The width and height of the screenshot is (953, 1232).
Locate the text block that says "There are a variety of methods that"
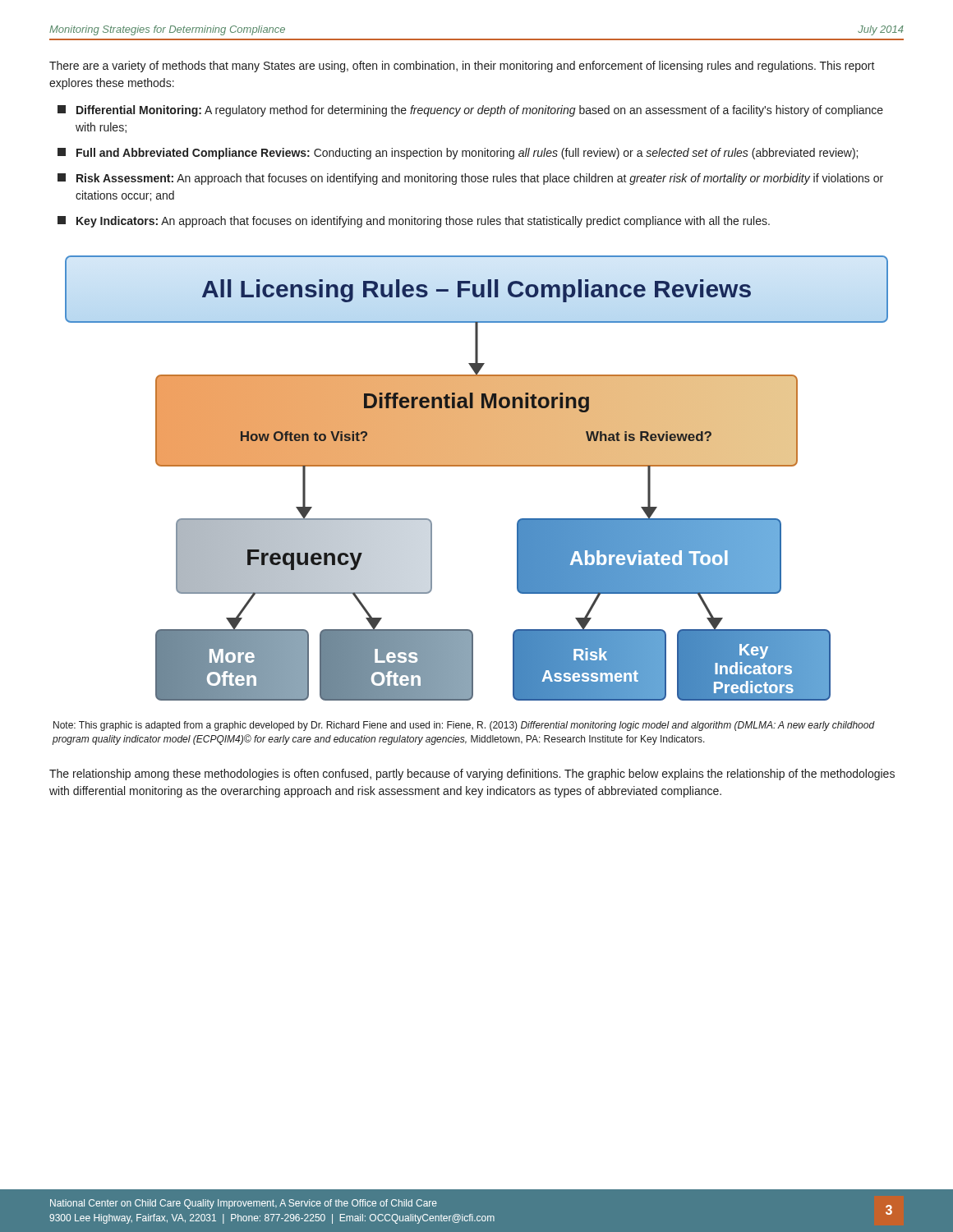[x=462, y=74]
